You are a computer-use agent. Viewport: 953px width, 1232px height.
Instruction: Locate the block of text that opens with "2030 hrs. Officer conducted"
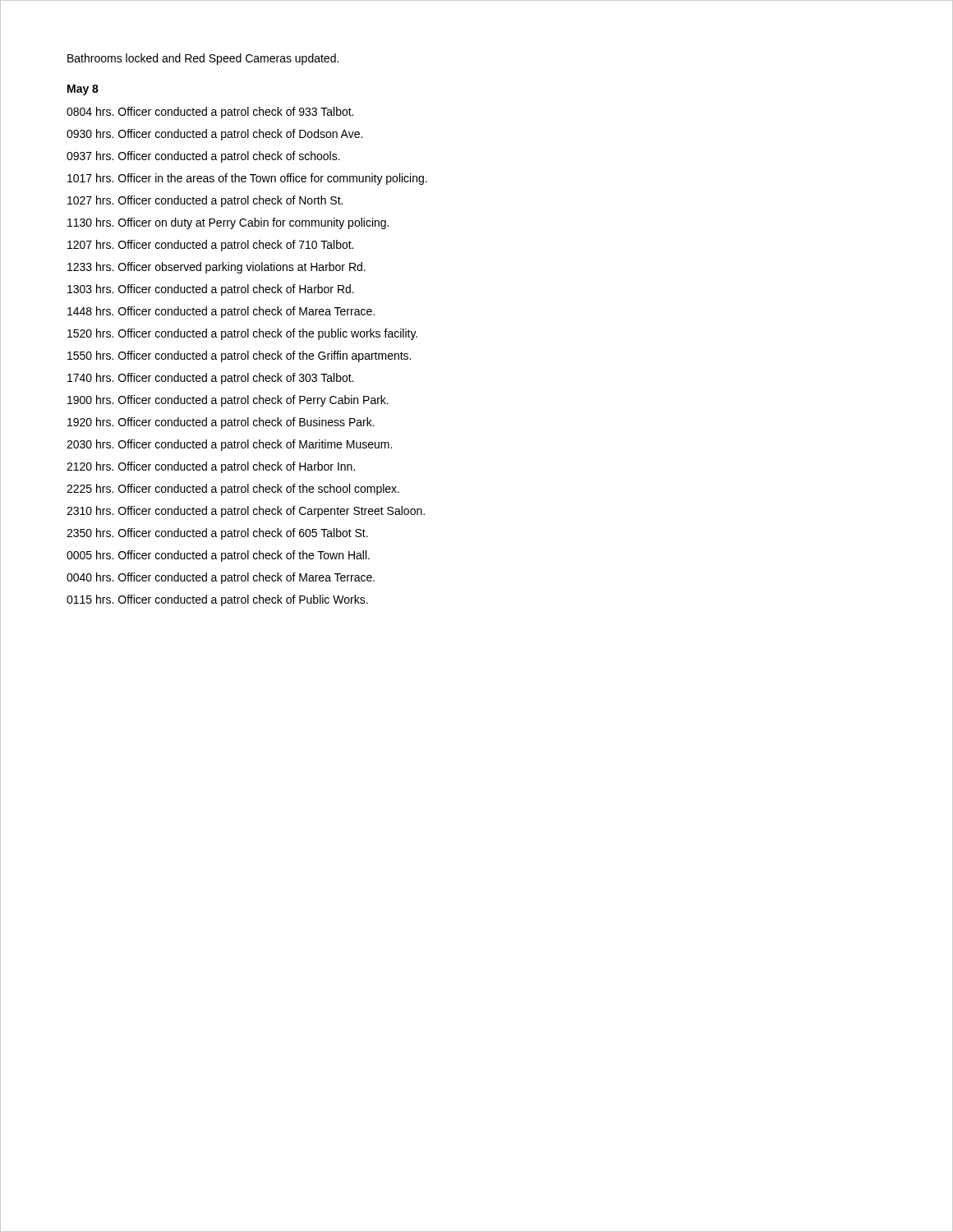tap(230, 444)
